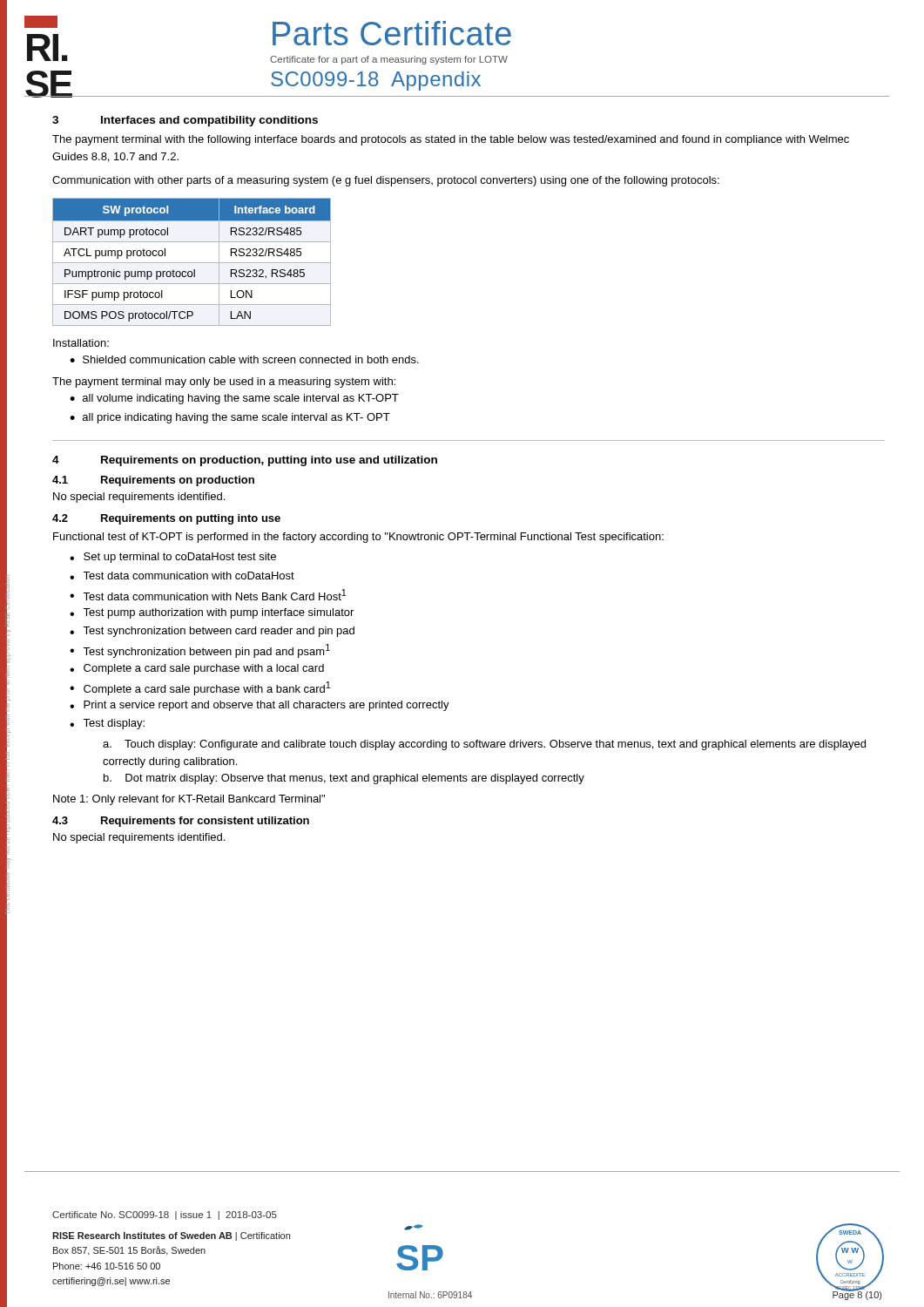Click on the region starting "• Test display: a. Touch"
Image resolution: width=924 pixels, height=1307 pixels.
click(477, 751)
